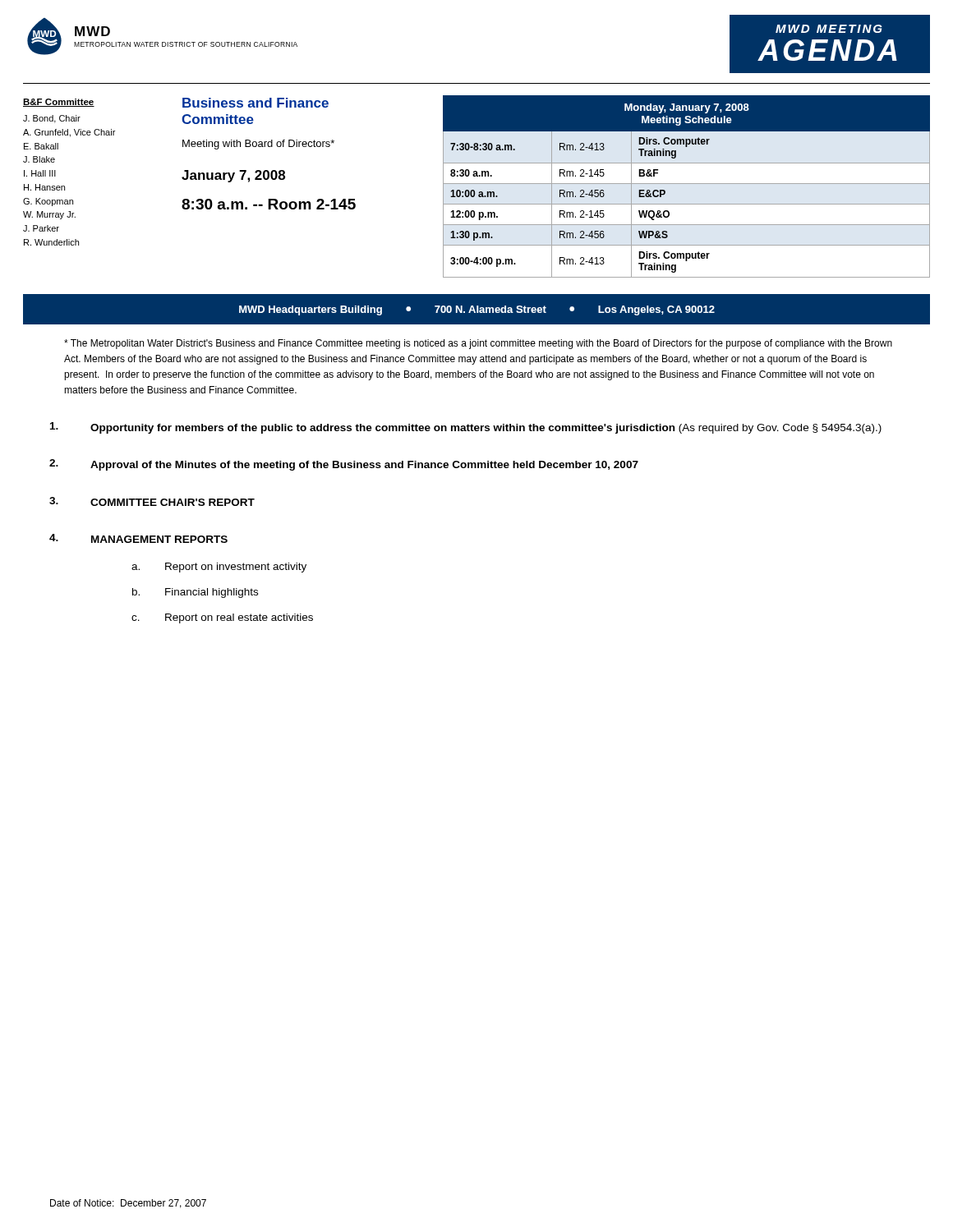
Task: Find the passage starting "4. MANAGEMENT REPORTS"
Action: (139, 540)
